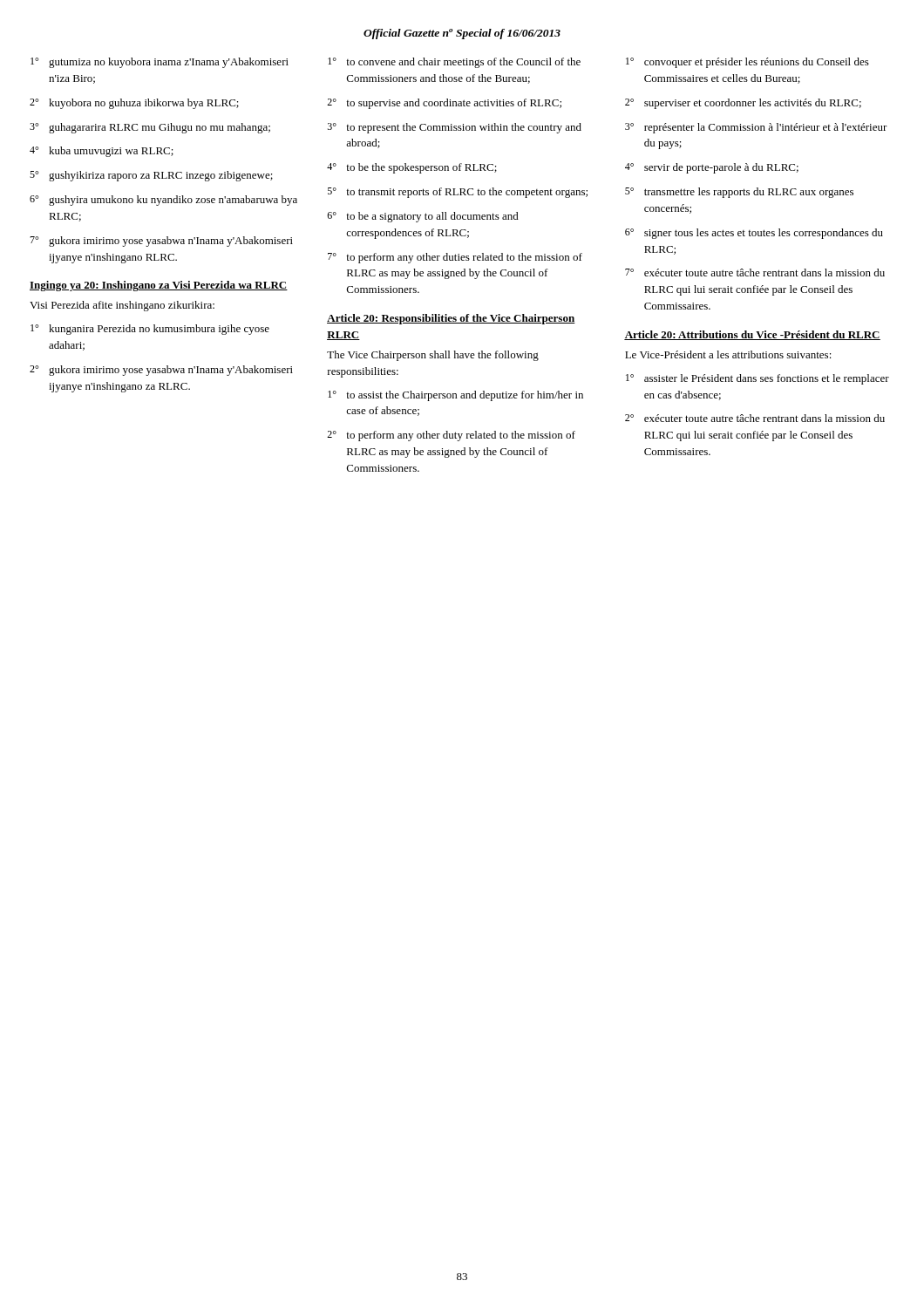Click the passage that begins "7° gukora imirimo yose yasabwa"
924x1308 pixels.
pos(164,249)
